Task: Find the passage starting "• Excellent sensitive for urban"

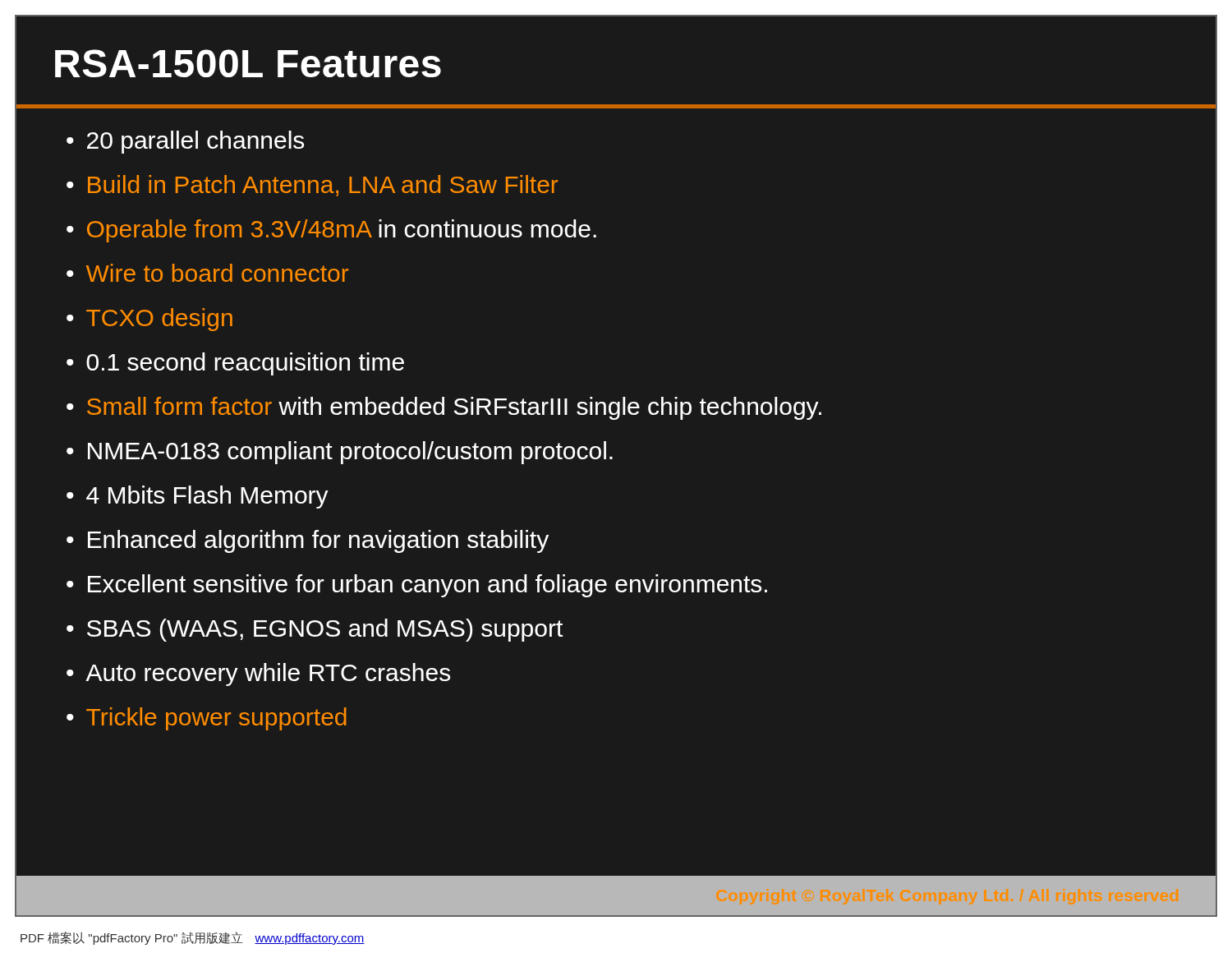Action: point(417,584)
